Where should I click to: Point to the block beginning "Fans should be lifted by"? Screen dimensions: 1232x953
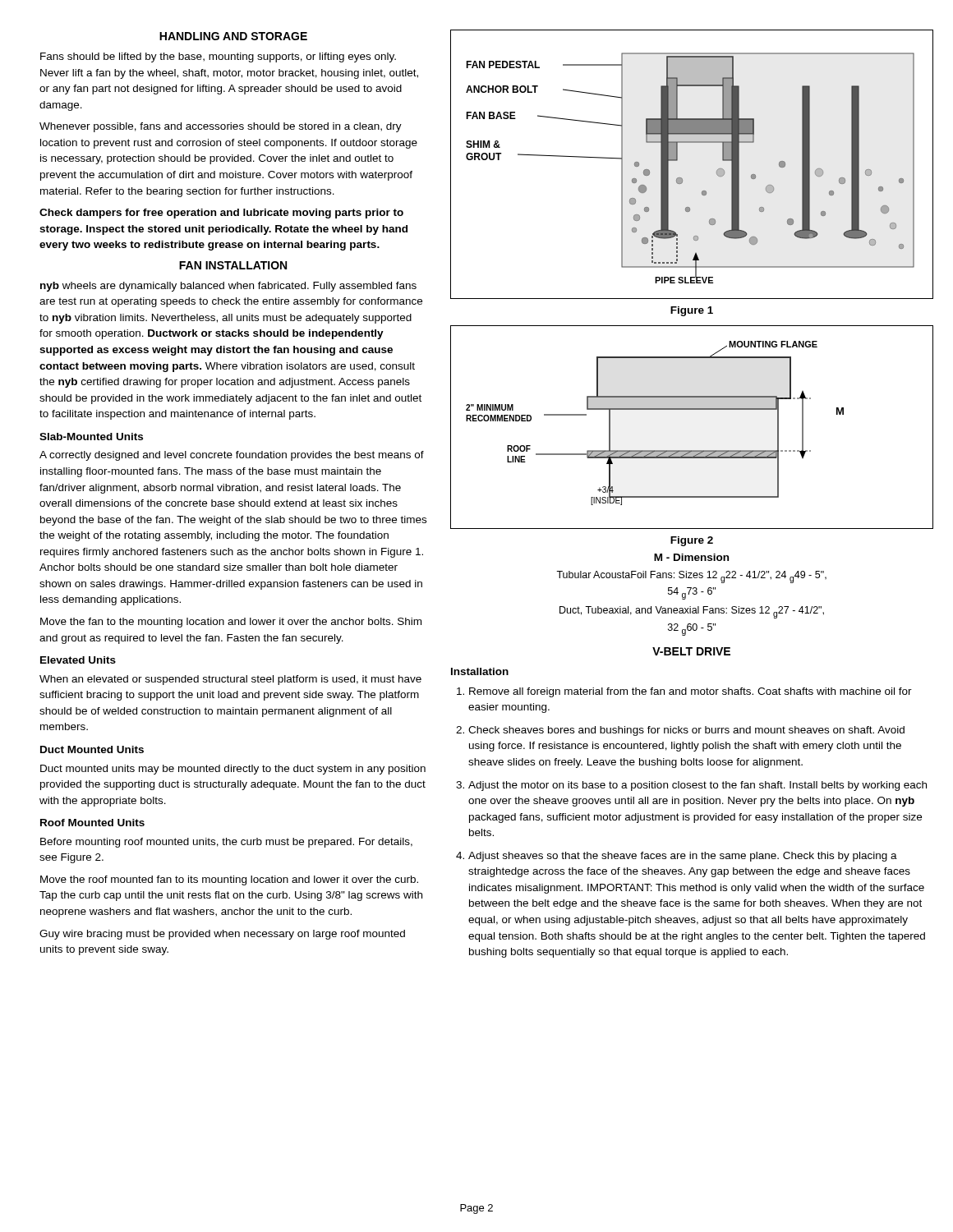tap(233, 81)
